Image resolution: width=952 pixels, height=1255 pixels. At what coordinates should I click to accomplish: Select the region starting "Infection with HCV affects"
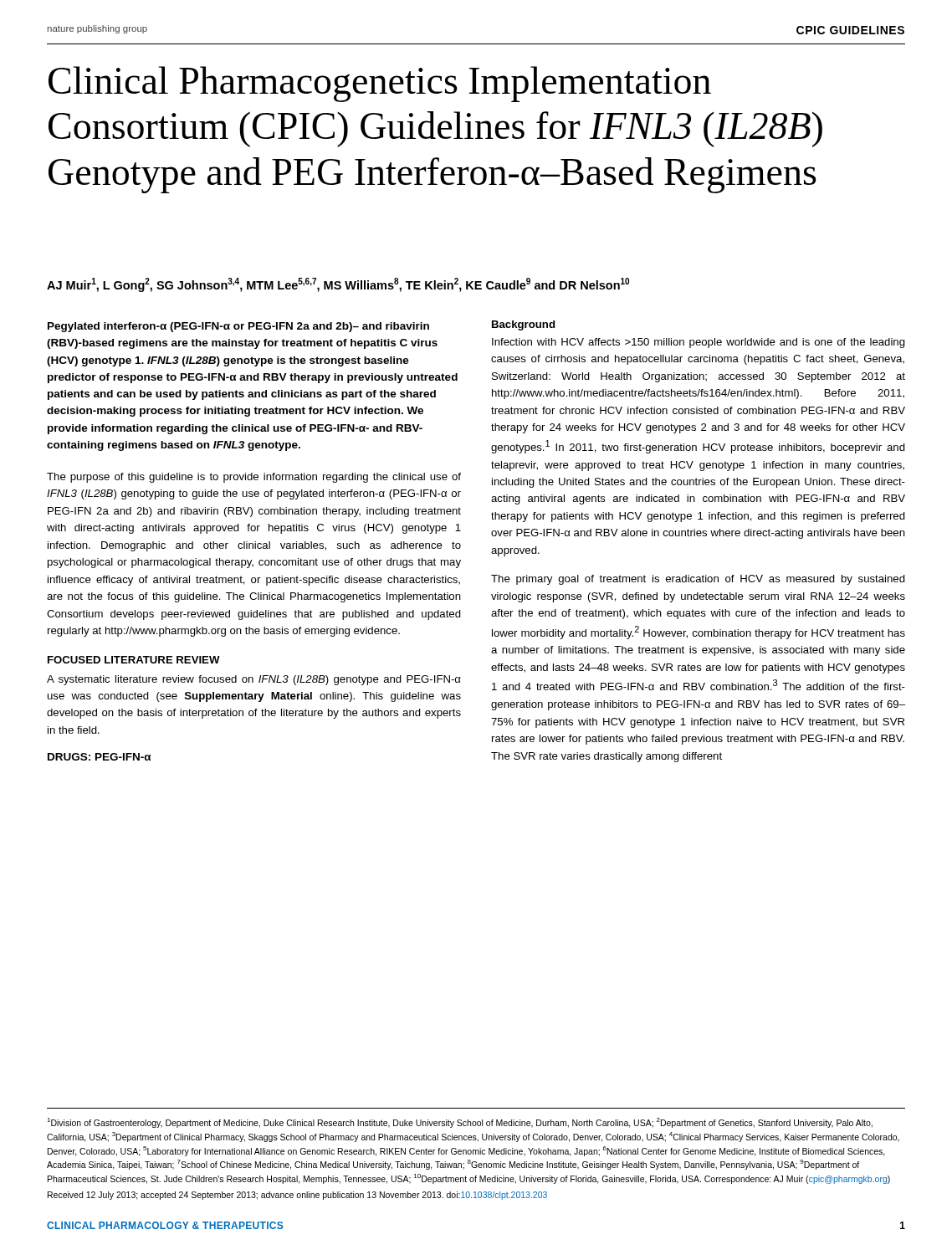point(698,446)
